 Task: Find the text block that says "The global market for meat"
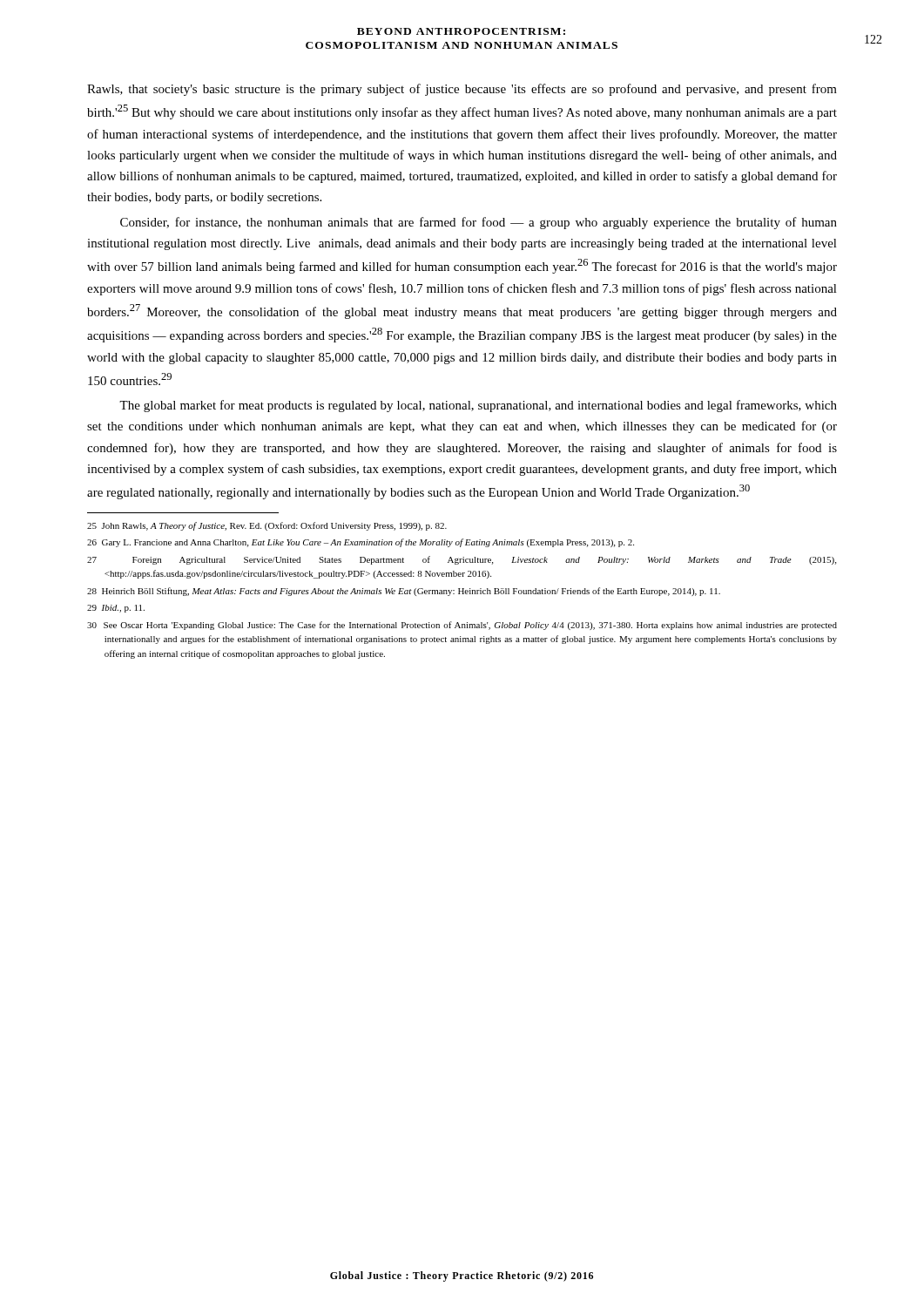click(462, 449)
